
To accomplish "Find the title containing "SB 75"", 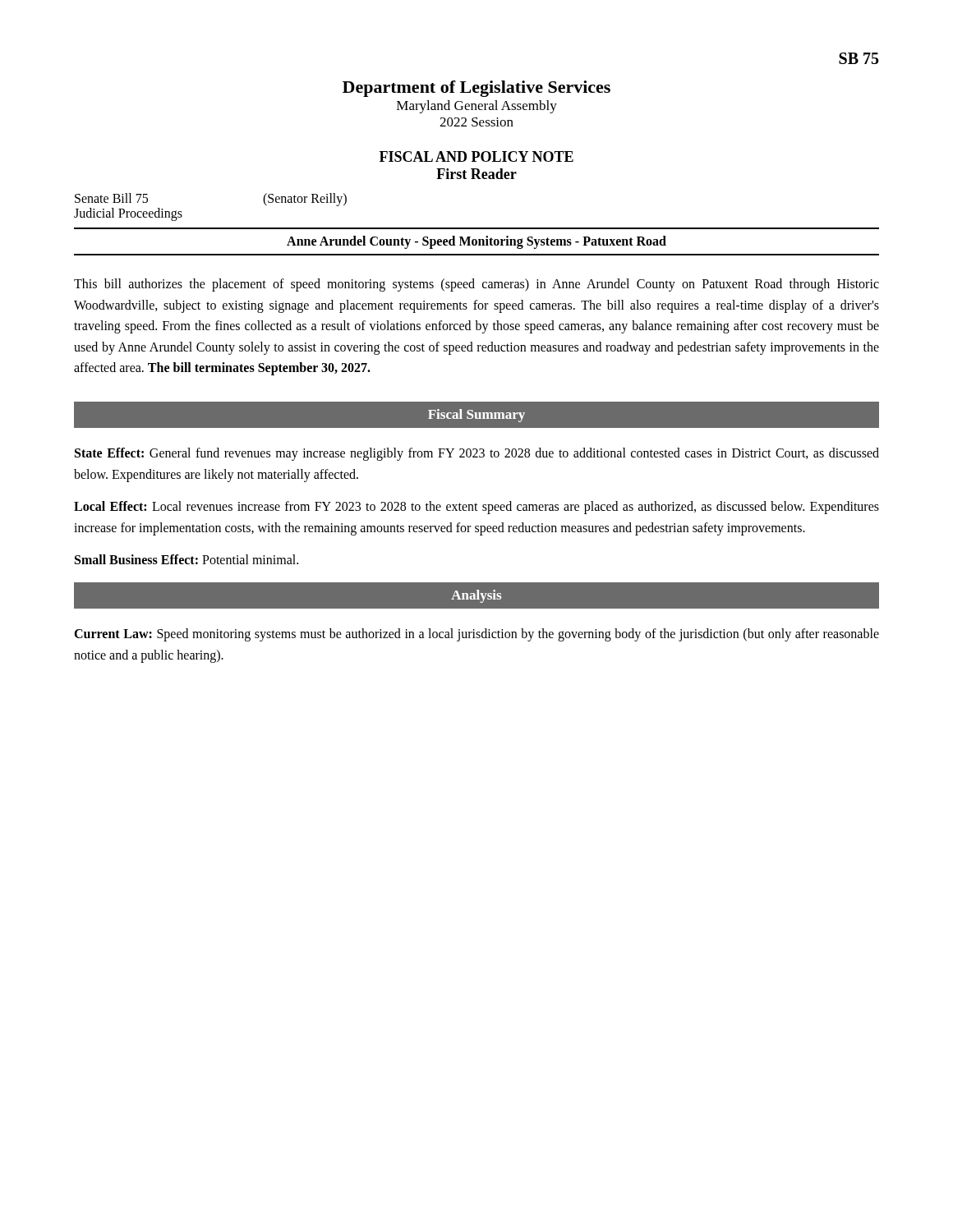I will (x=859, y=58).
